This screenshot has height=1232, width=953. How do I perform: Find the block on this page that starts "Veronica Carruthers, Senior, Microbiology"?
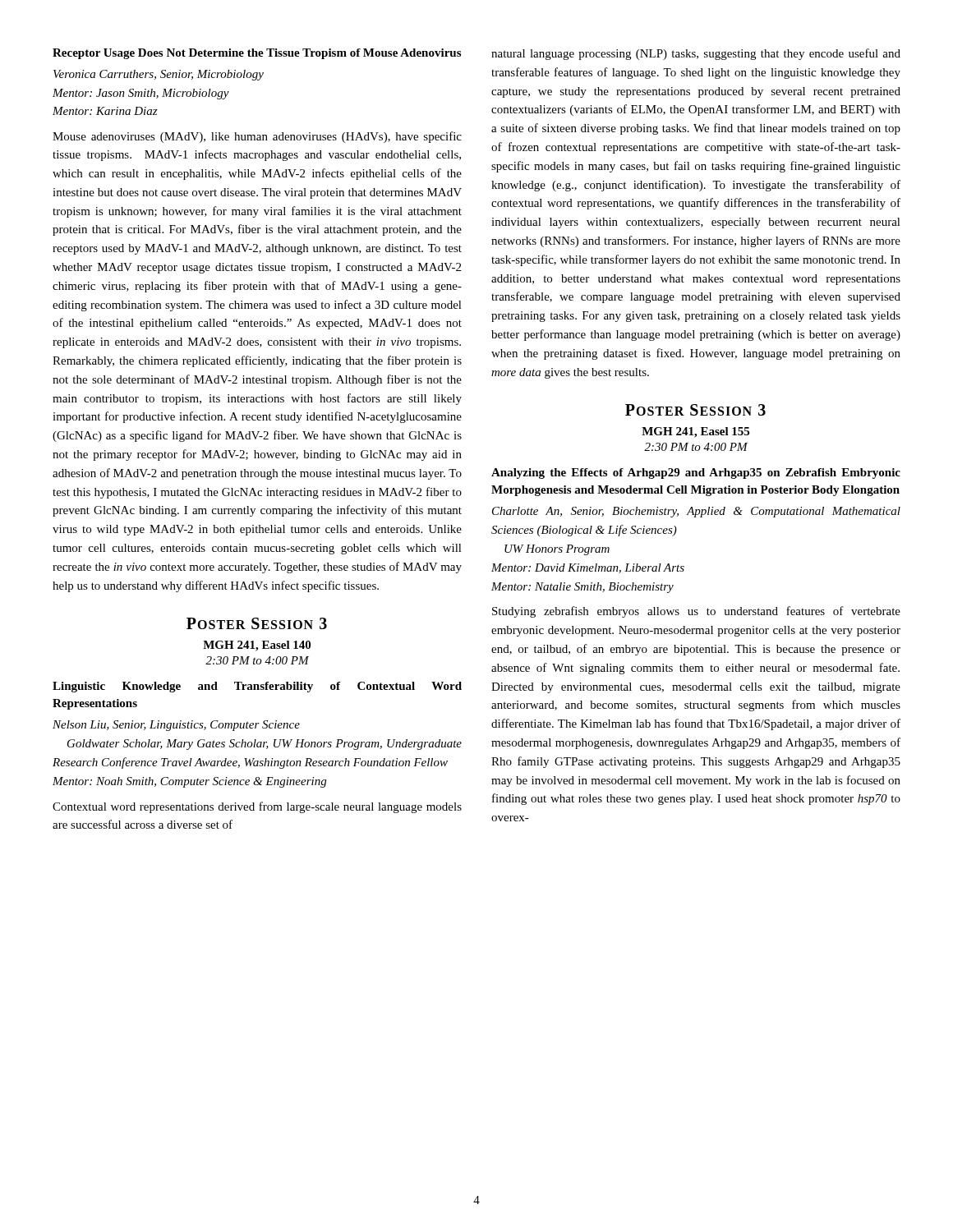click(x=159, y=75)
